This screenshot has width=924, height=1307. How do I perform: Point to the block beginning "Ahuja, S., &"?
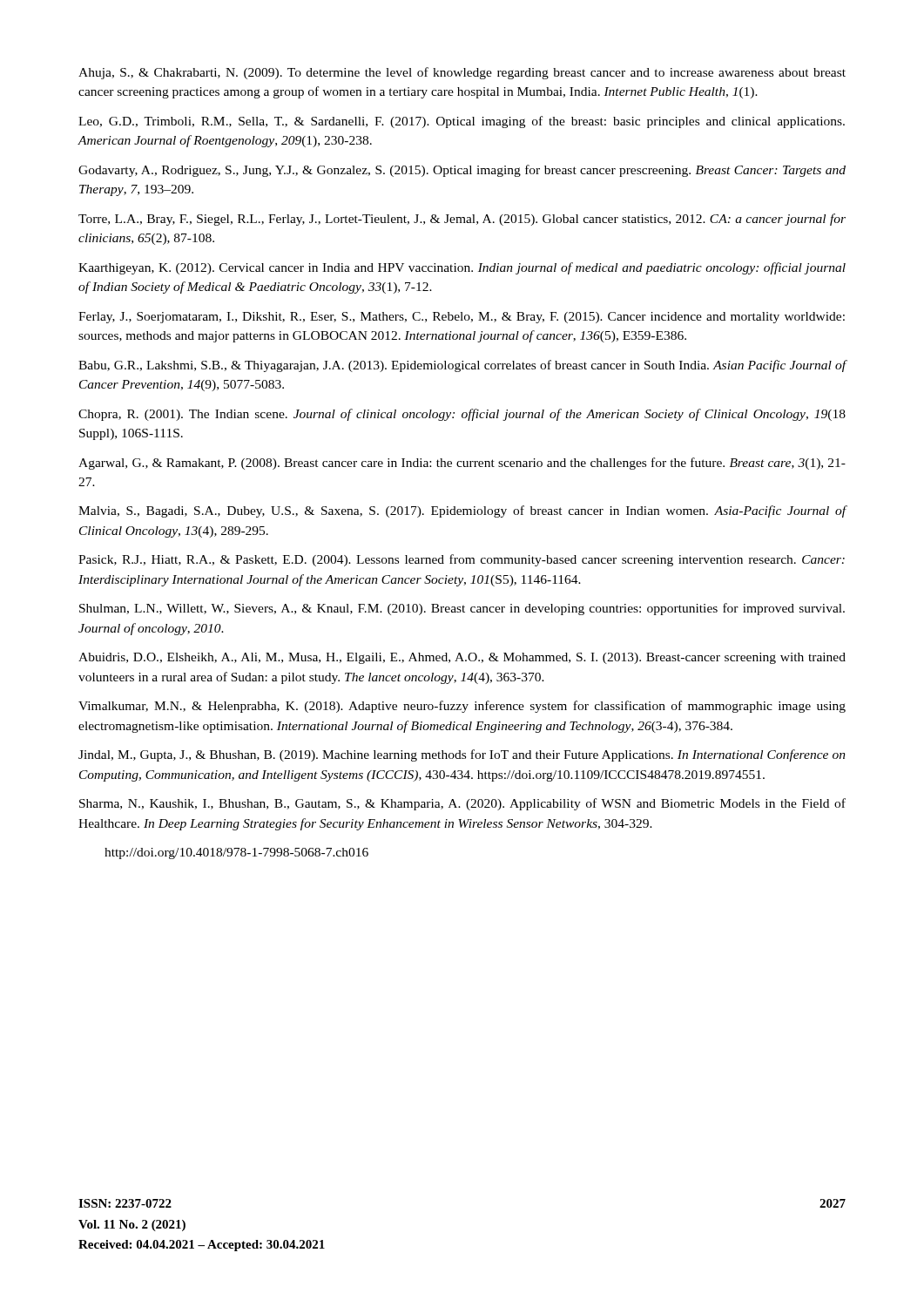462,82
